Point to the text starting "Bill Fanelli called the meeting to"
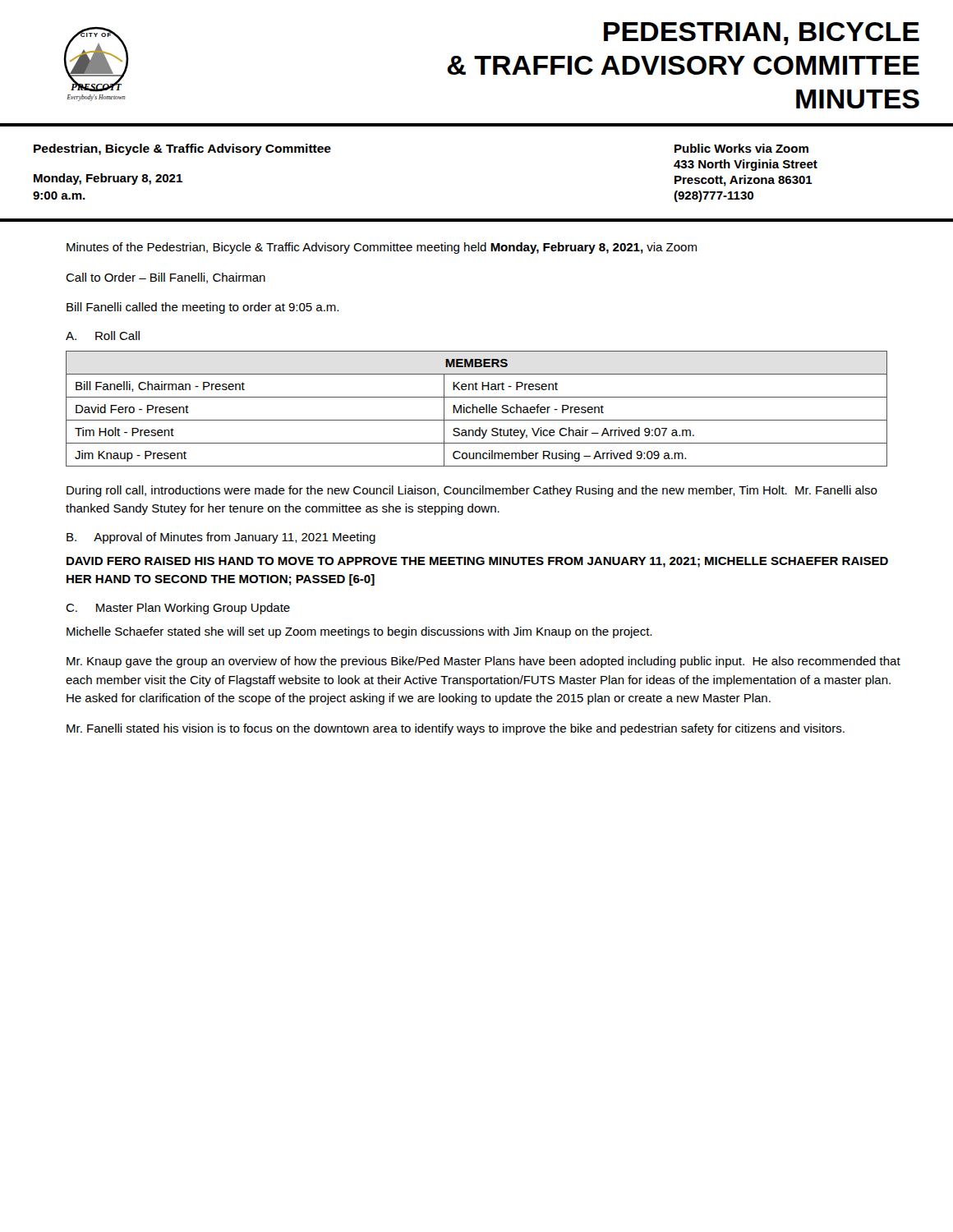The image size is (953, 1232). [203, 307]
